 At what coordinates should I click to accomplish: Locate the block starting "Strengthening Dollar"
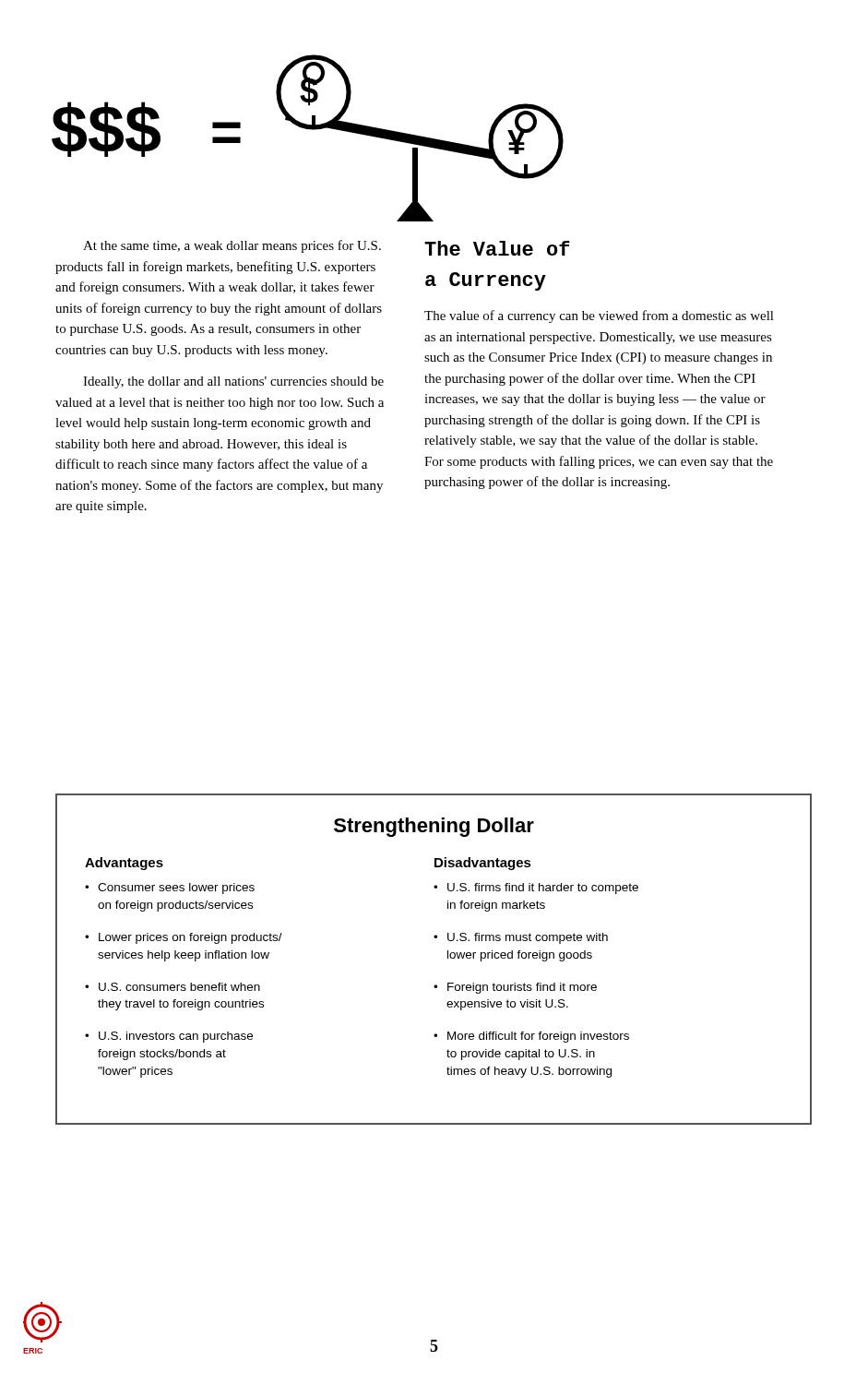point(434,826)
